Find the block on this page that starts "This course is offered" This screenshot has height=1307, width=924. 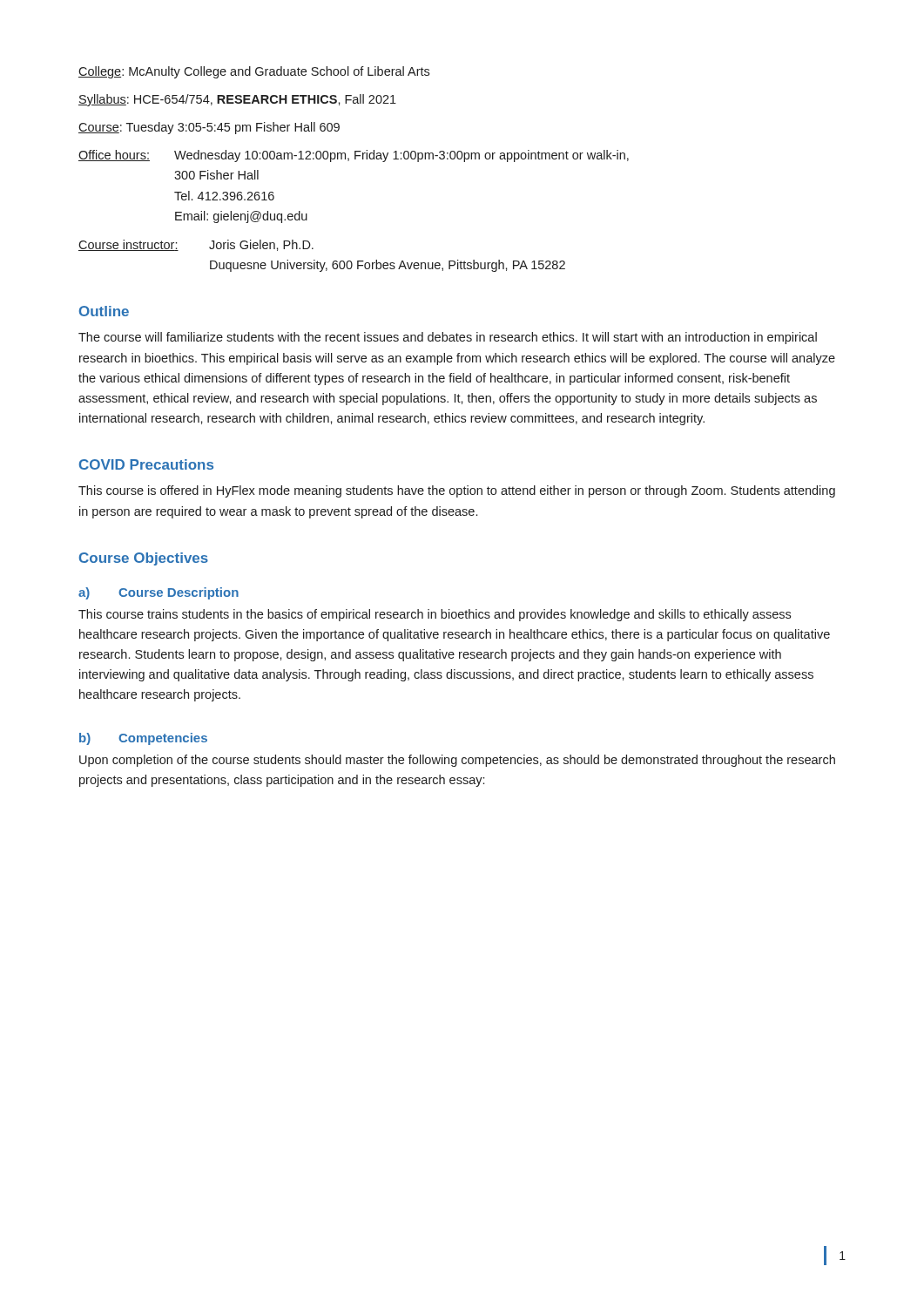click(x=457, y=501)
